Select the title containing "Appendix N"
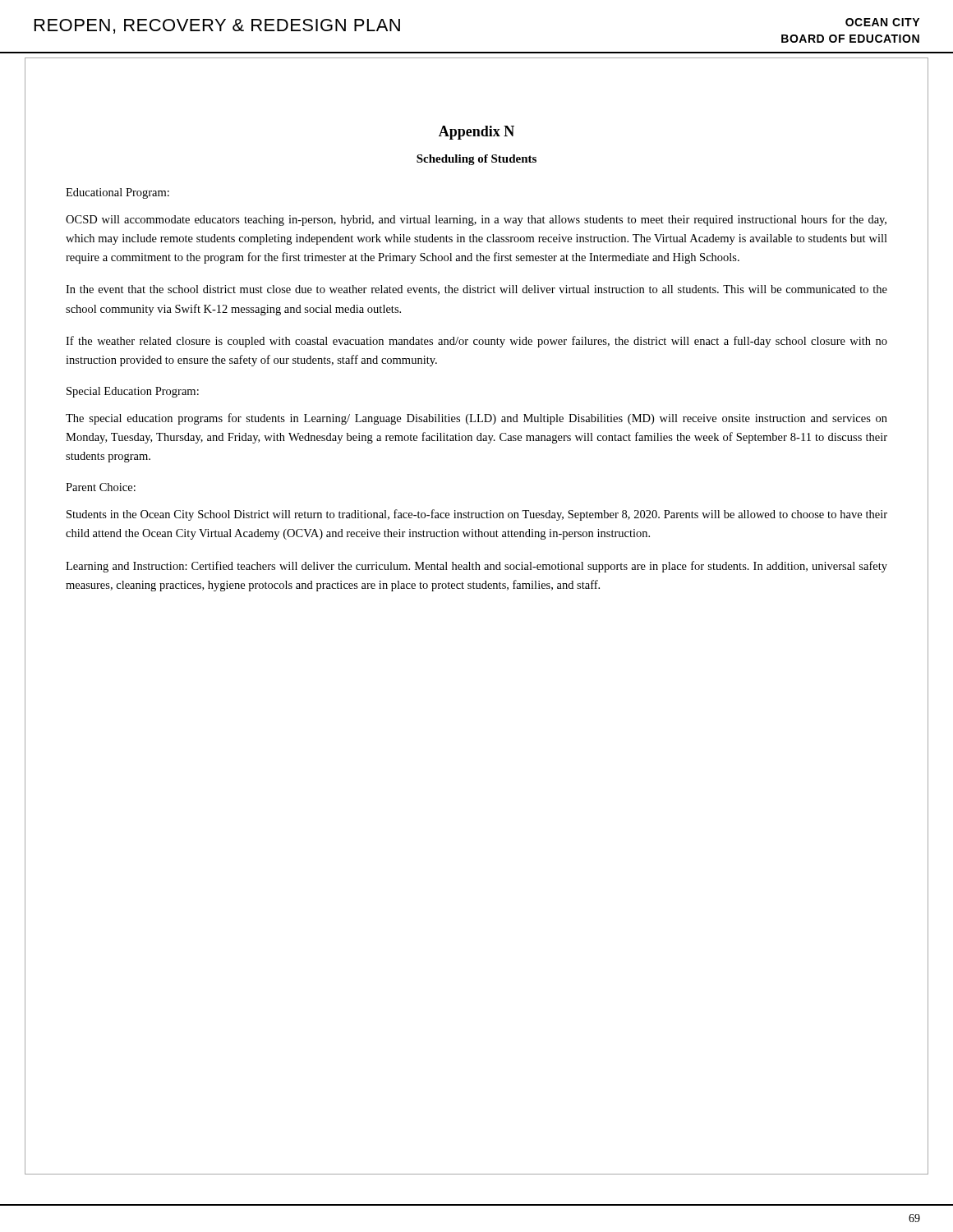The width and height of the screenshot is (953, 1232). (x=476, y=131)
